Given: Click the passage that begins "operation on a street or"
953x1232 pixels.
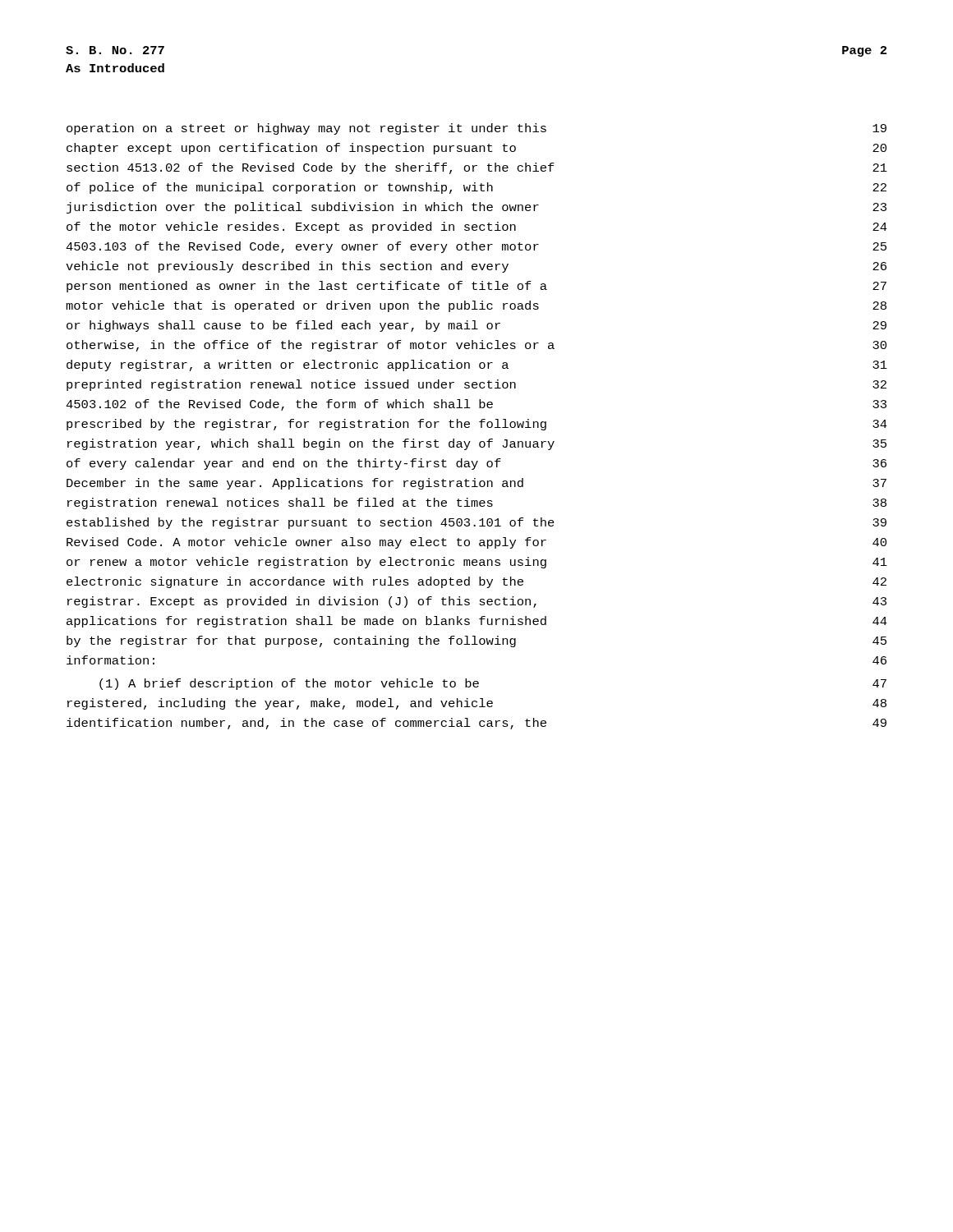Looking at the screenshot, I should pos(476,395).
